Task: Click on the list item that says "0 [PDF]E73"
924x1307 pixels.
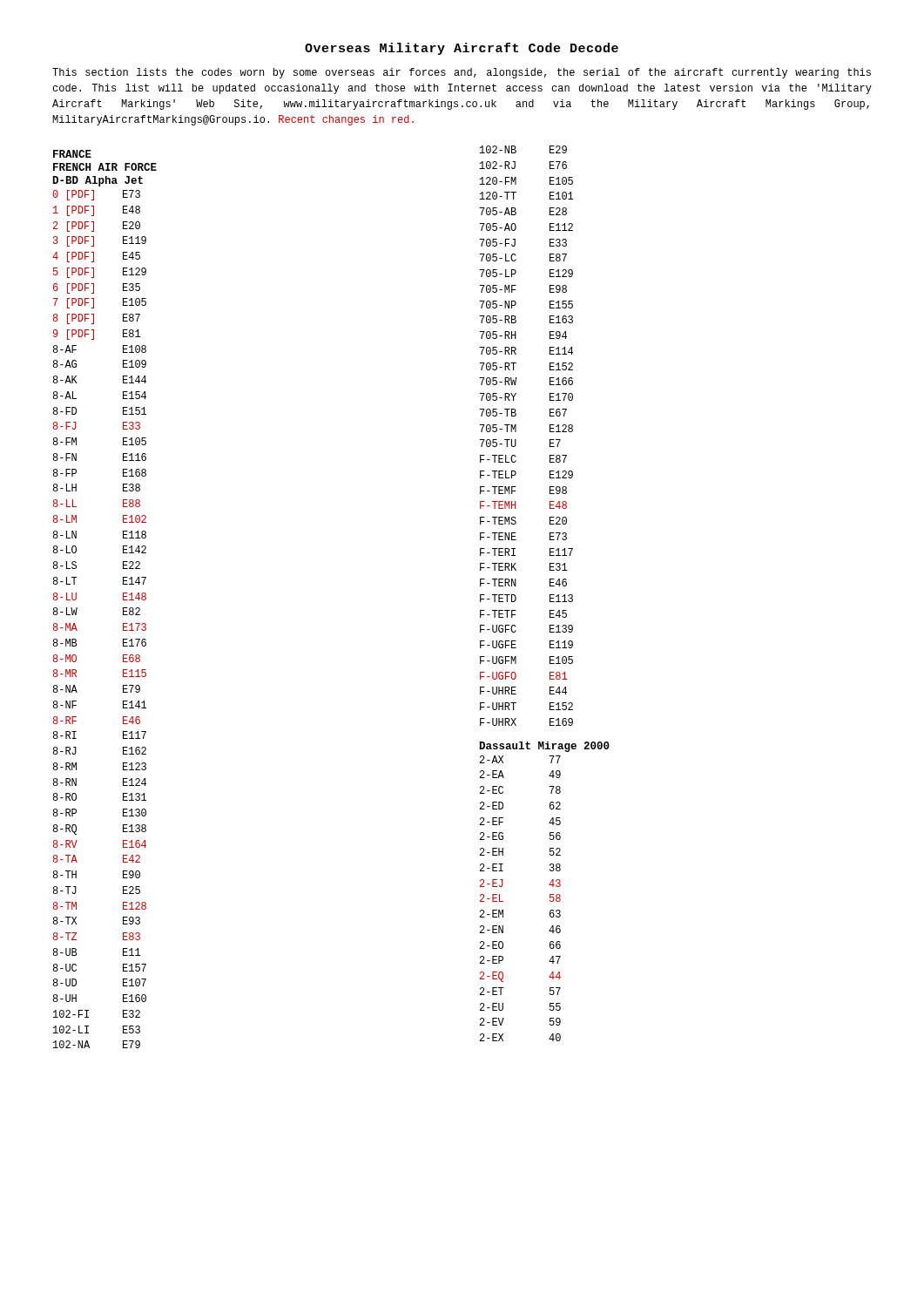Action: [113, 196]
